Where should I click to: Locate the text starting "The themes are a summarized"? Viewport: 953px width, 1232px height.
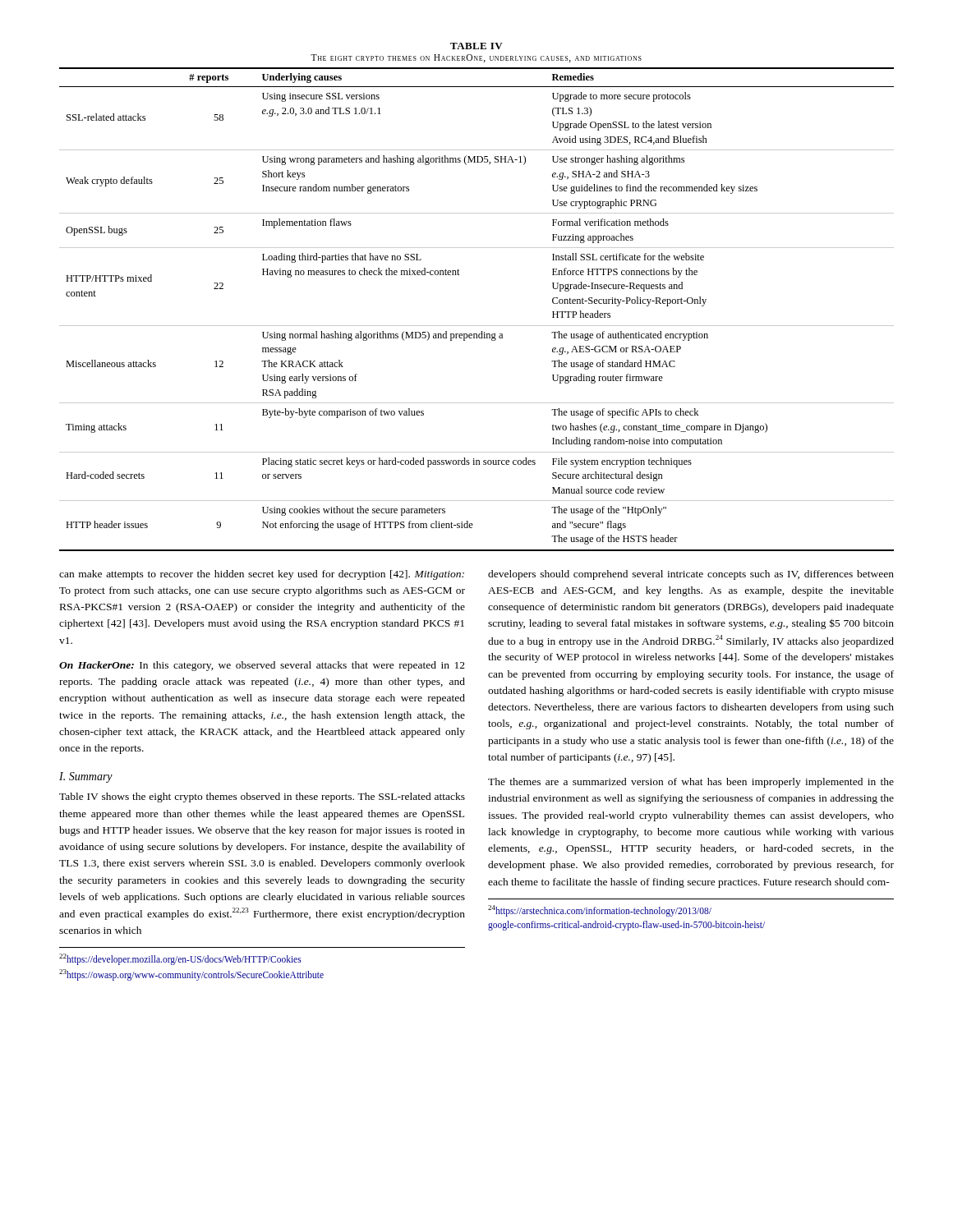pyautogui.click(x=691, y=832)
